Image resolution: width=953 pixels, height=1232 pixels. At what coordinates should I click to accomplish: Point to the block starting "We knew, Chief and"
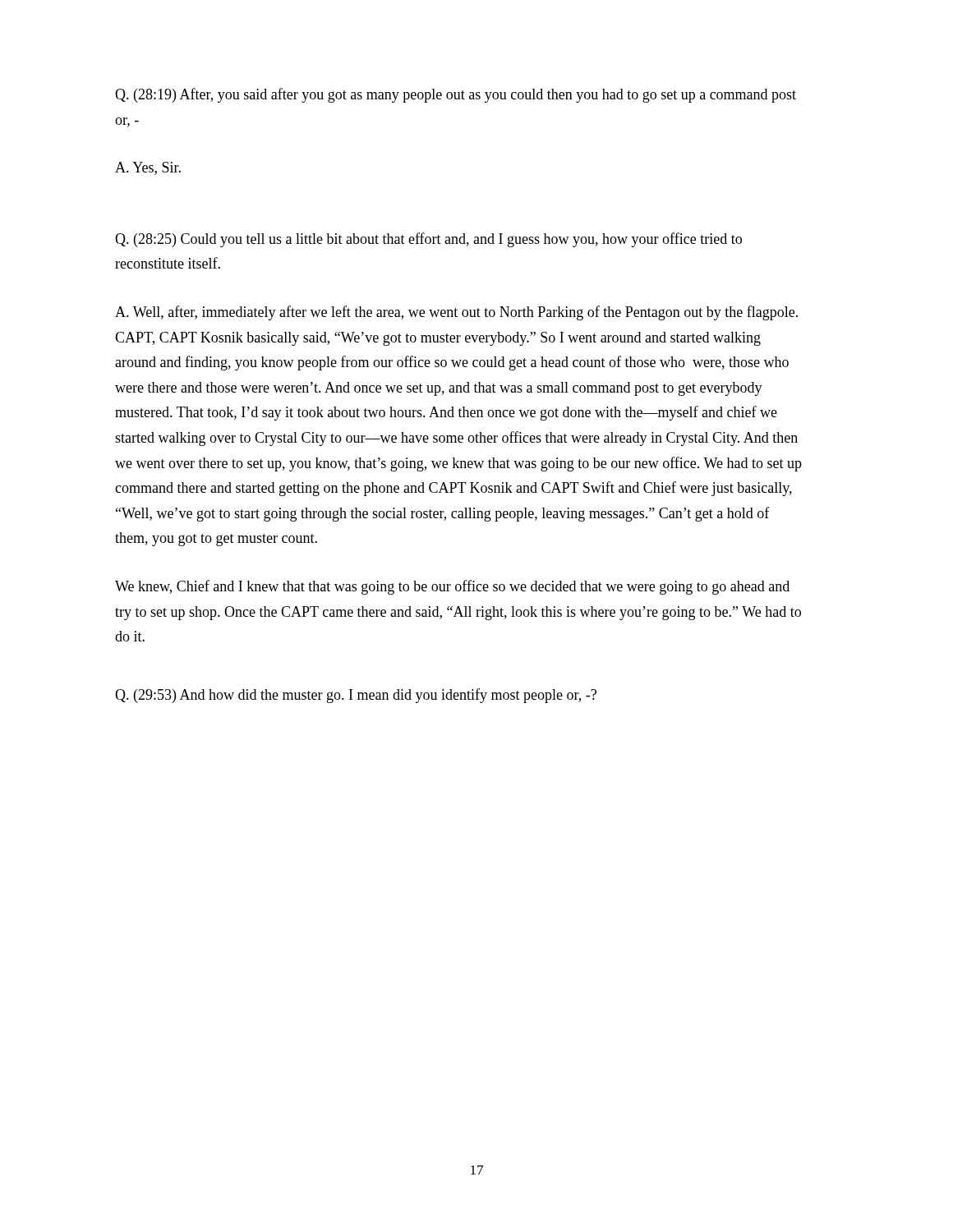coord(458,612)
